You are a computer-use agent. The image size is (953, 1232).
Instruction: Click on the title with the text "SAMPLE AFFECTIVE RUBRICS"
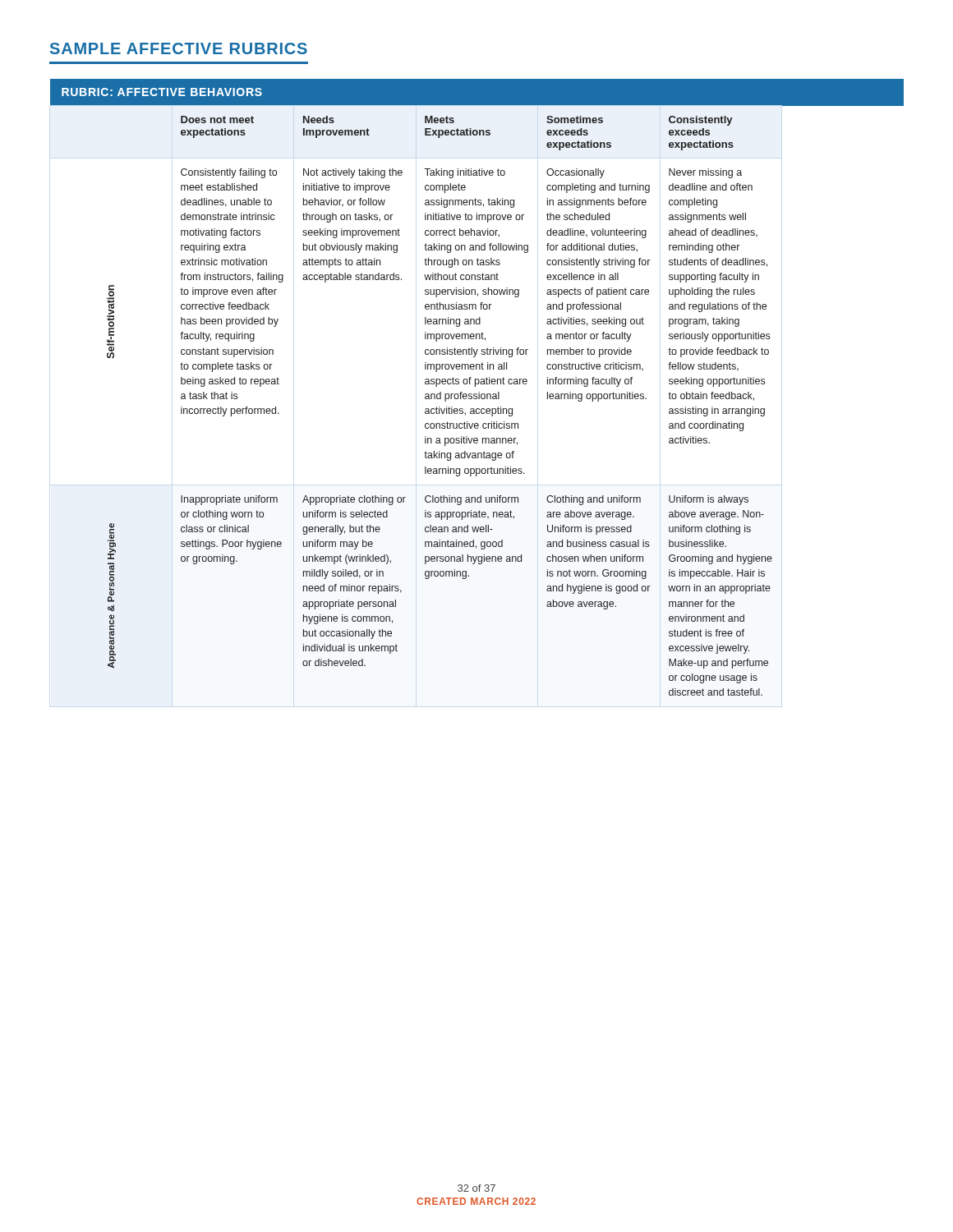[179, 52]
